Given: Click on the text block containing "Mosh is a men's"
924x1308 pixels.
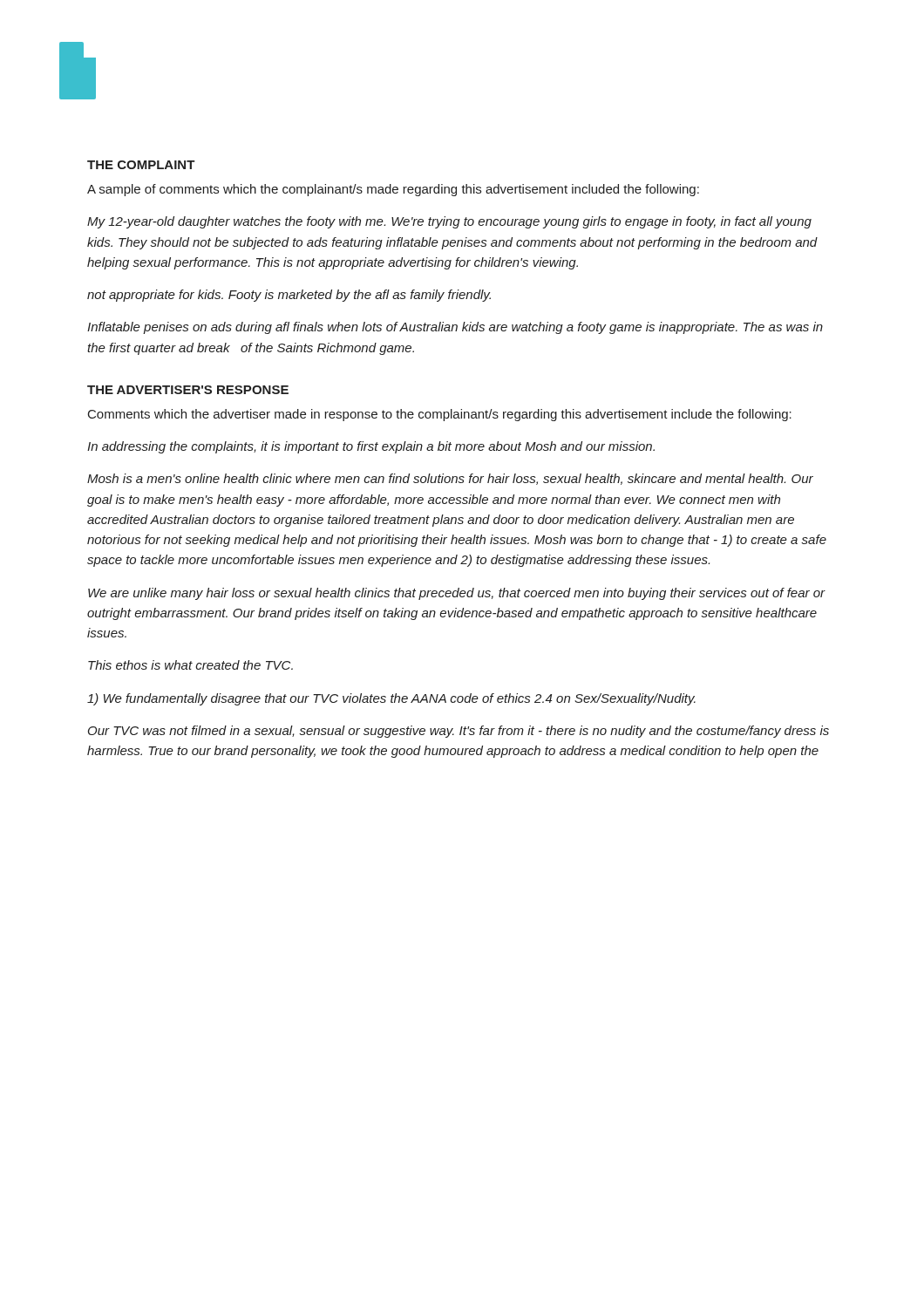Looking at the screenshot, I should tap(457, 519).
